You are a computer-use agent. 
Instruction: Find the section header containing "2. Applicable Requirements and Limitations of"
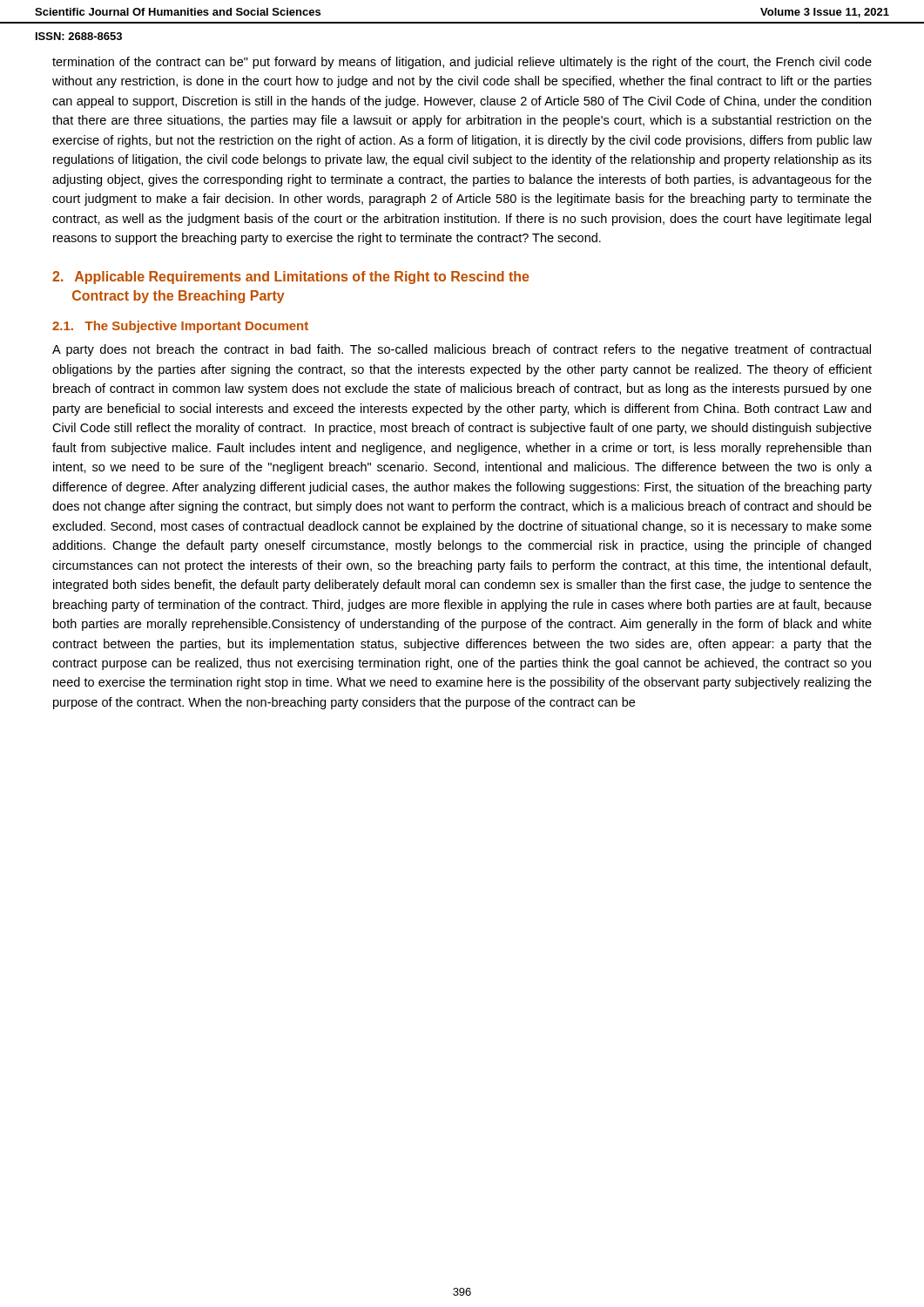click(x=291, y=286)
